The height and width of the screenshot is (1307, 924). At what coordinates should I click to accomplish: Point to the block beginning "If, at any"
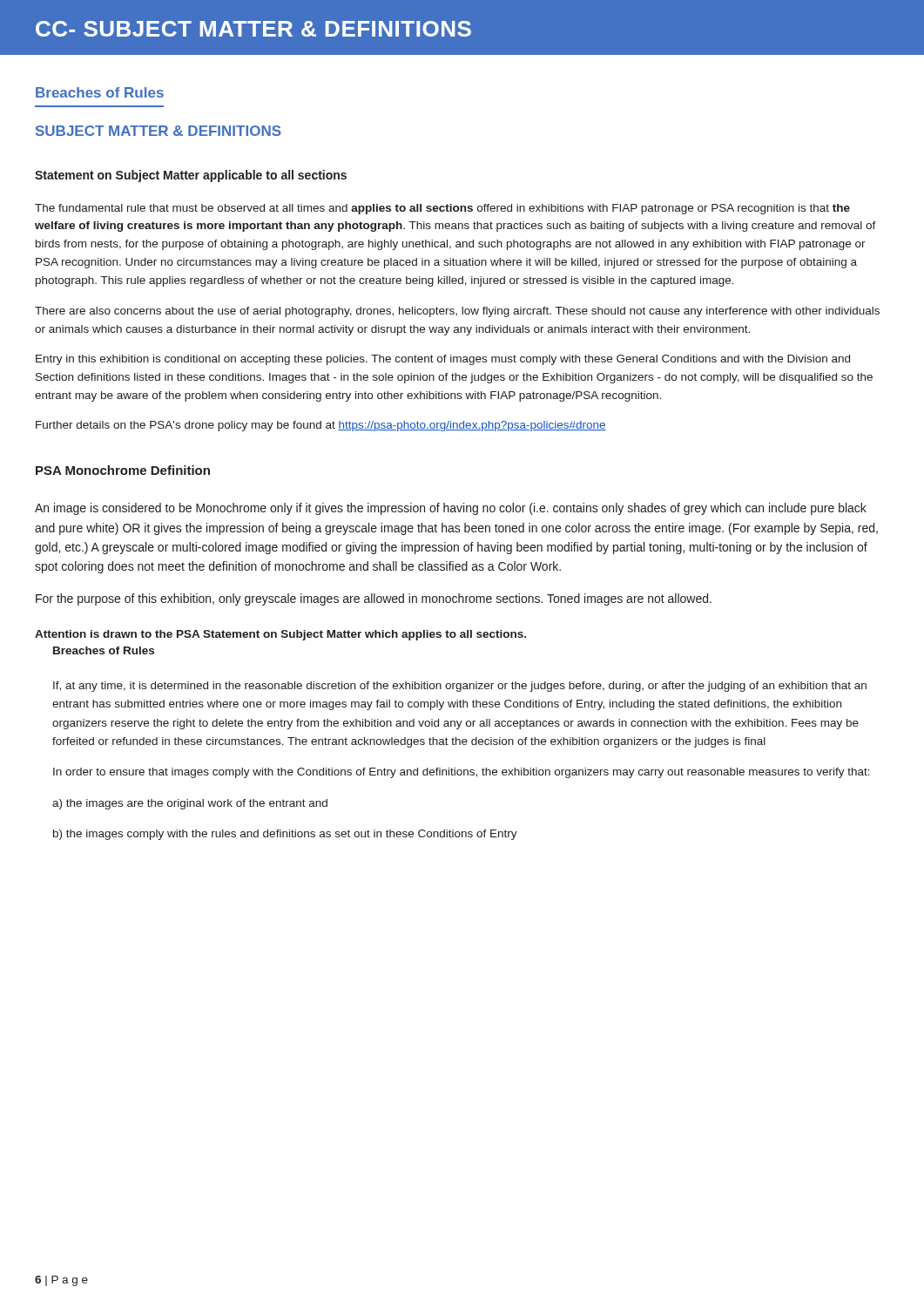coord(462,713)
